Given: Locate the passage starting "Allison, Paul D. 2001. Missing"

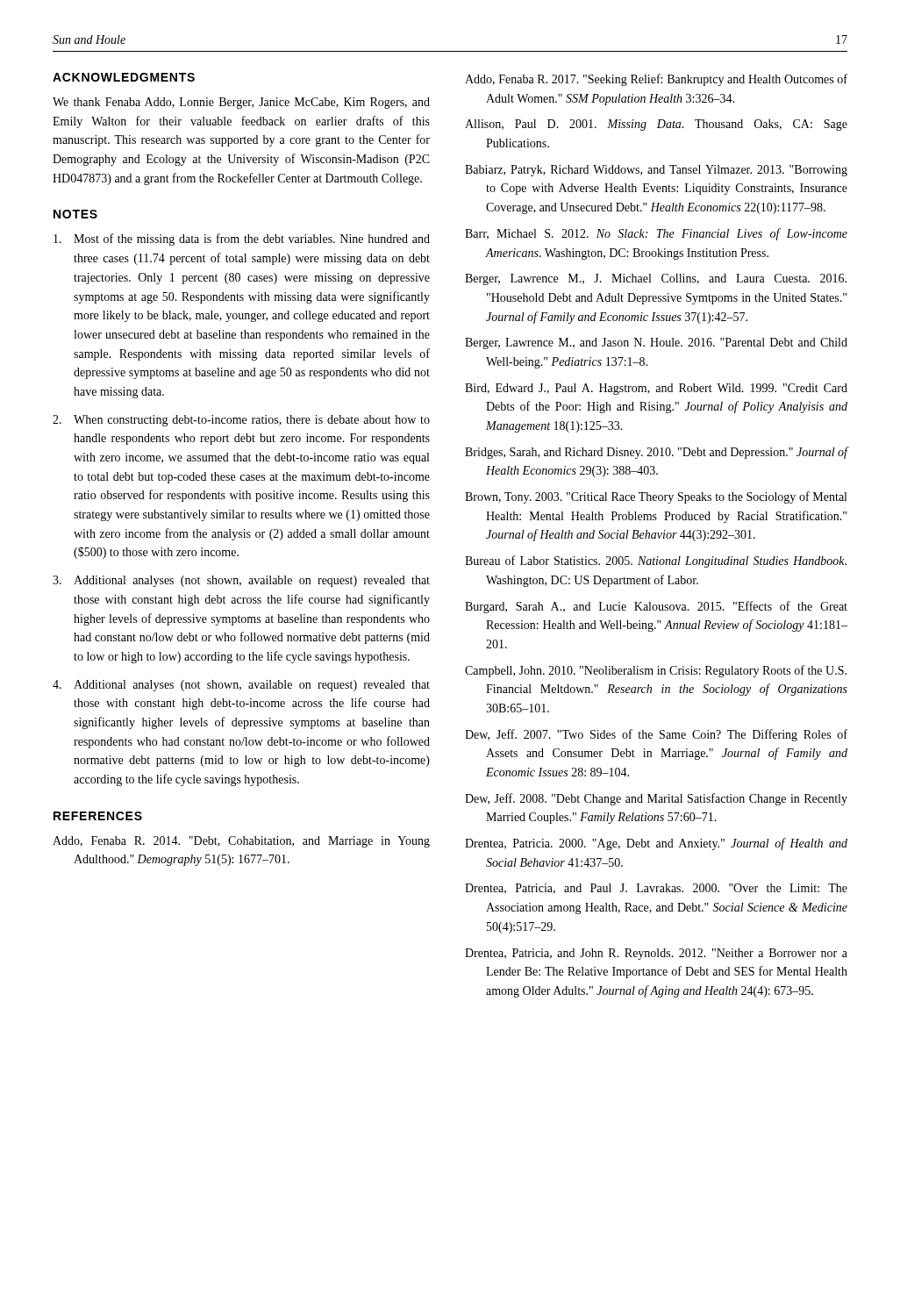Looking at the screenshot, I should coord(656,134).
